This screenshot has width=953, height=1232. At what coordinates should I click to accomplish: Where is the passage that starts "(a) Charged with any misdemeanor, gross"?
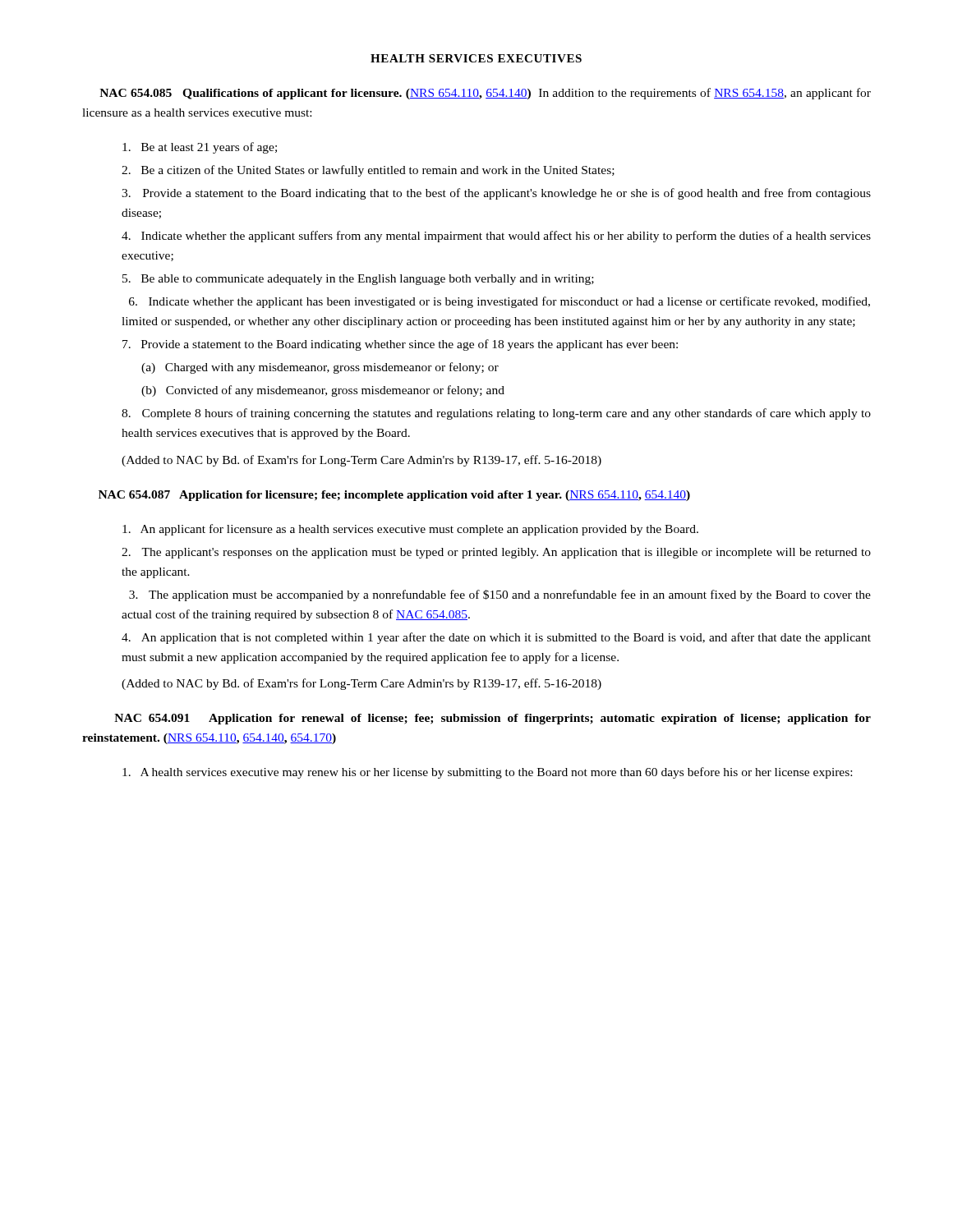[x=320, y=367]
